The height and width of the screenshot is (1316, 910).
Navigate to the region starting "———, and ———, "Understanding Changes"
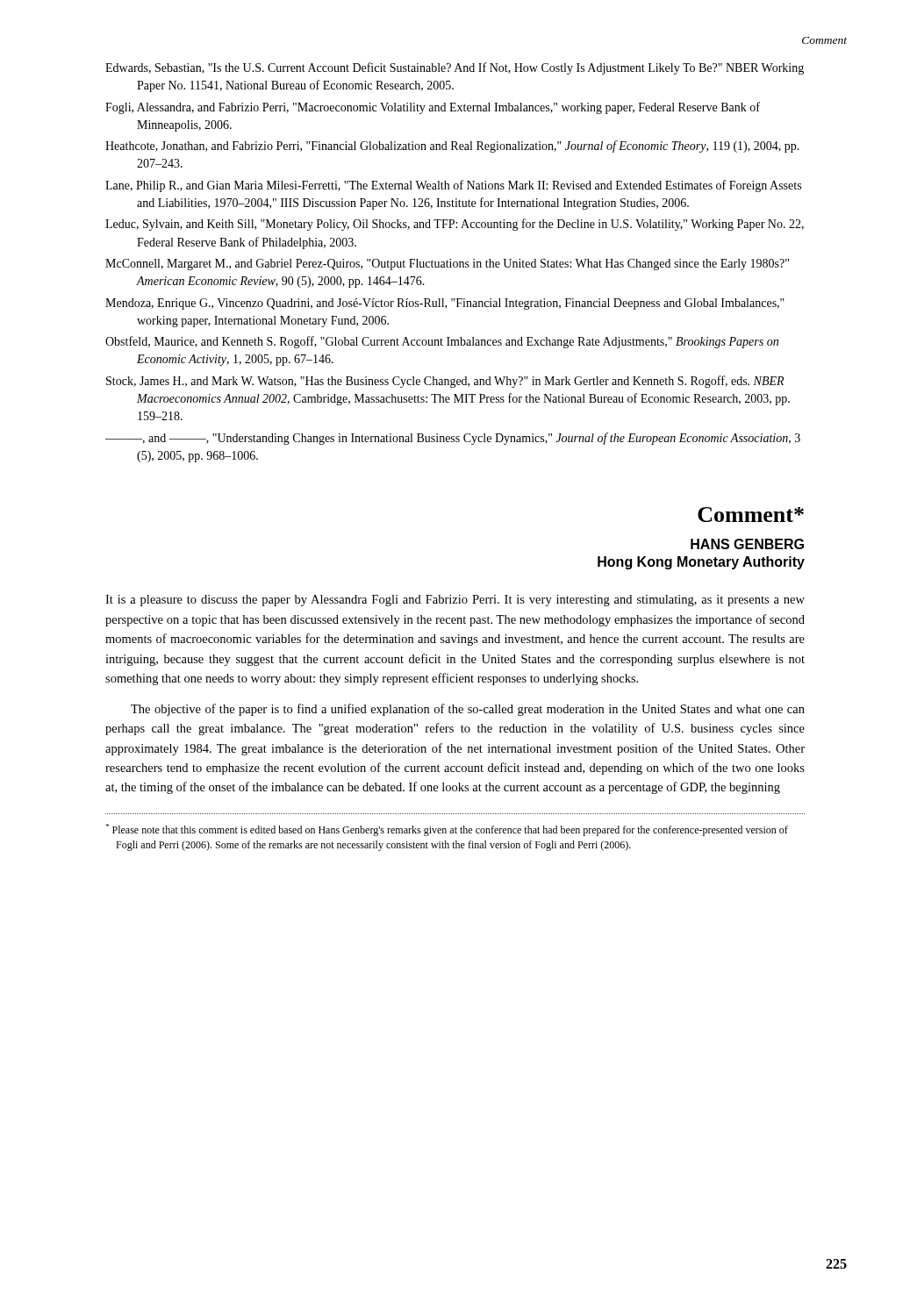click(x=453, y=447)
